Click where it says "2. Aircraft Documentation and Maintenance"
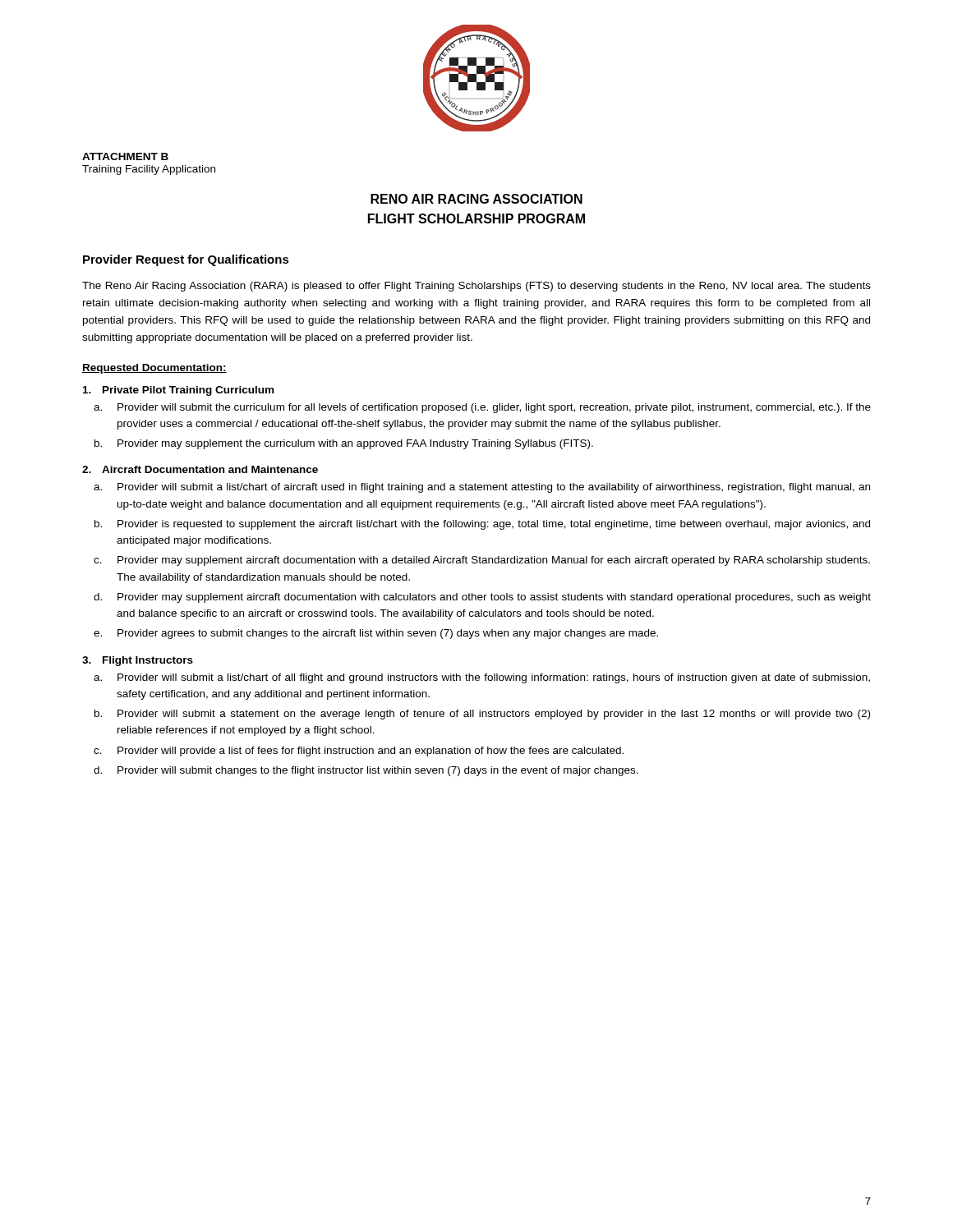Screen dimensions: 1232x953 (200, 470)
